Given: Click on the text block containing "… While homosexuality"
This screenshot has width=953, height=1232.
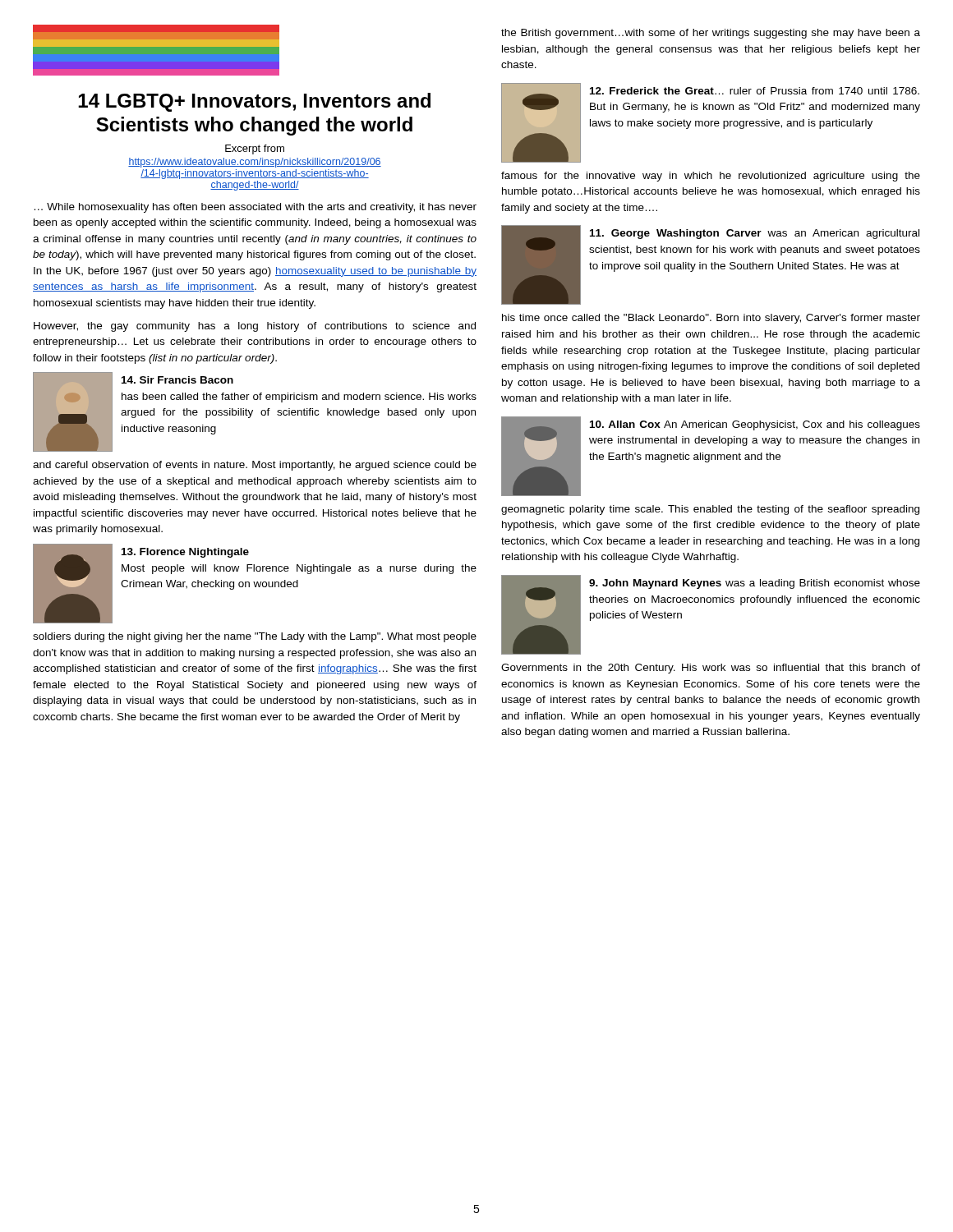Looking at the screenshot, I should point(255,254).
